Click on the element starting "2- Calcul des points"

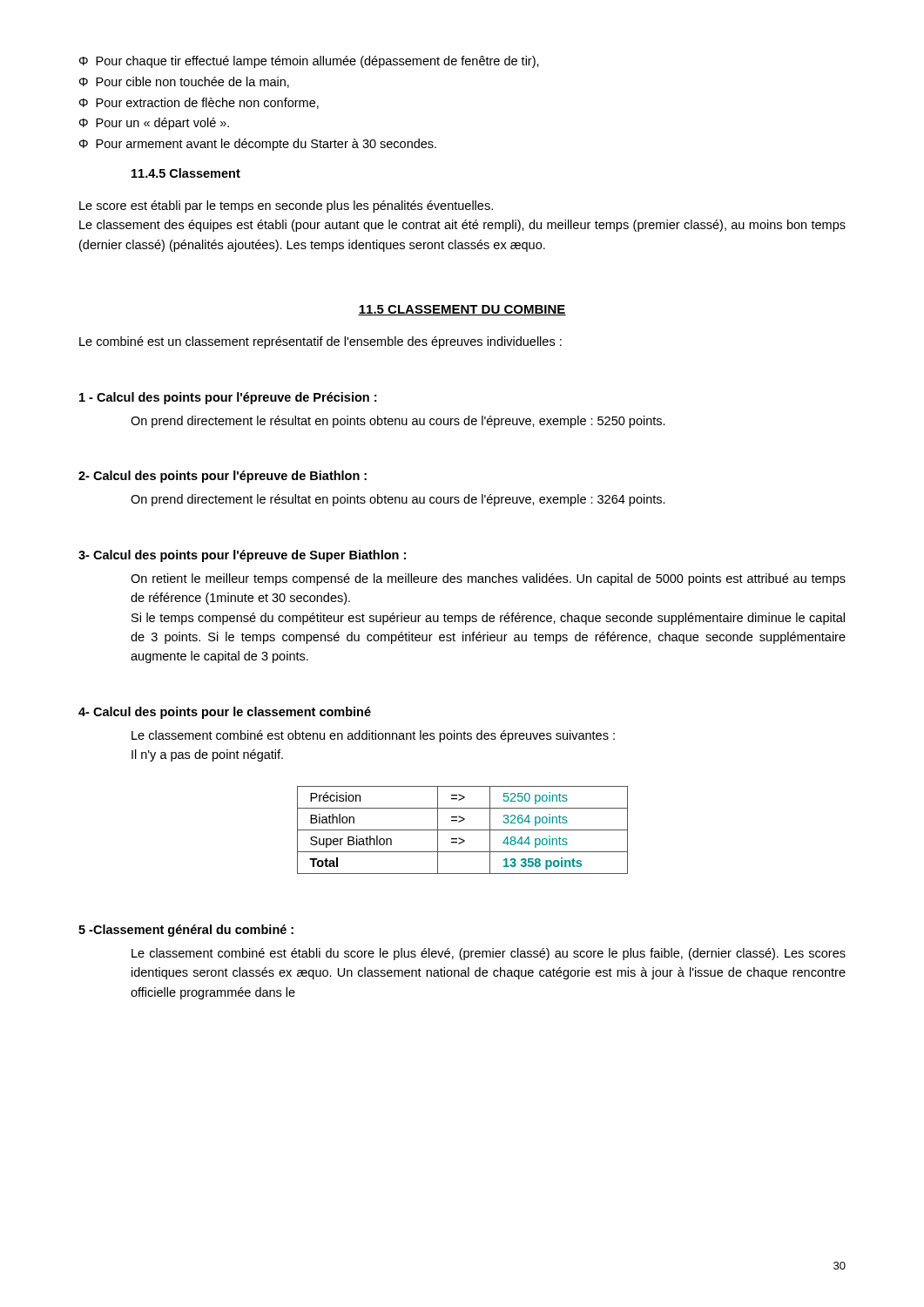223,476
